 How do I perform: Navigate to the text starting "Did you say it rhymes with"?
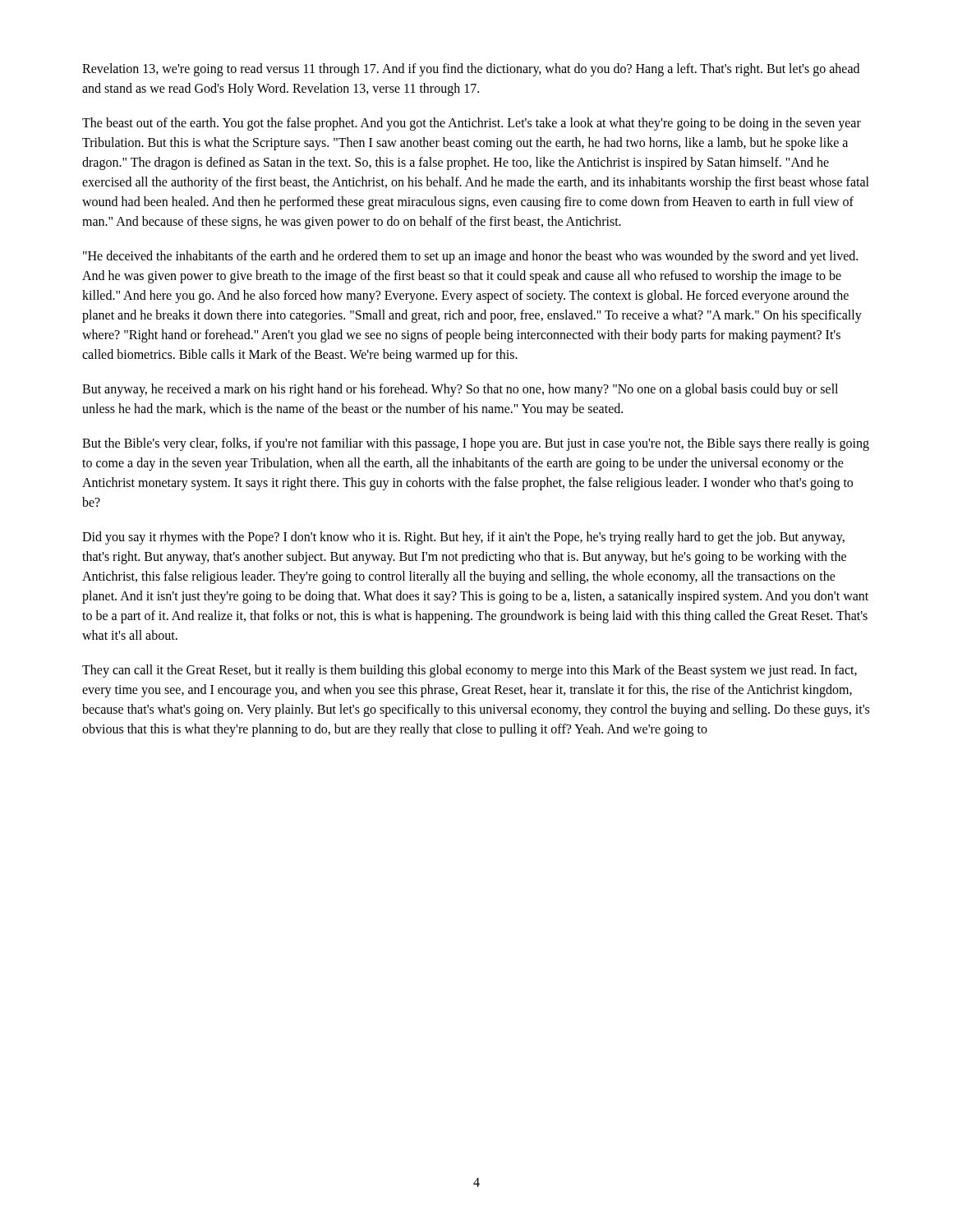pyautogui.click(x=475, y=586)
